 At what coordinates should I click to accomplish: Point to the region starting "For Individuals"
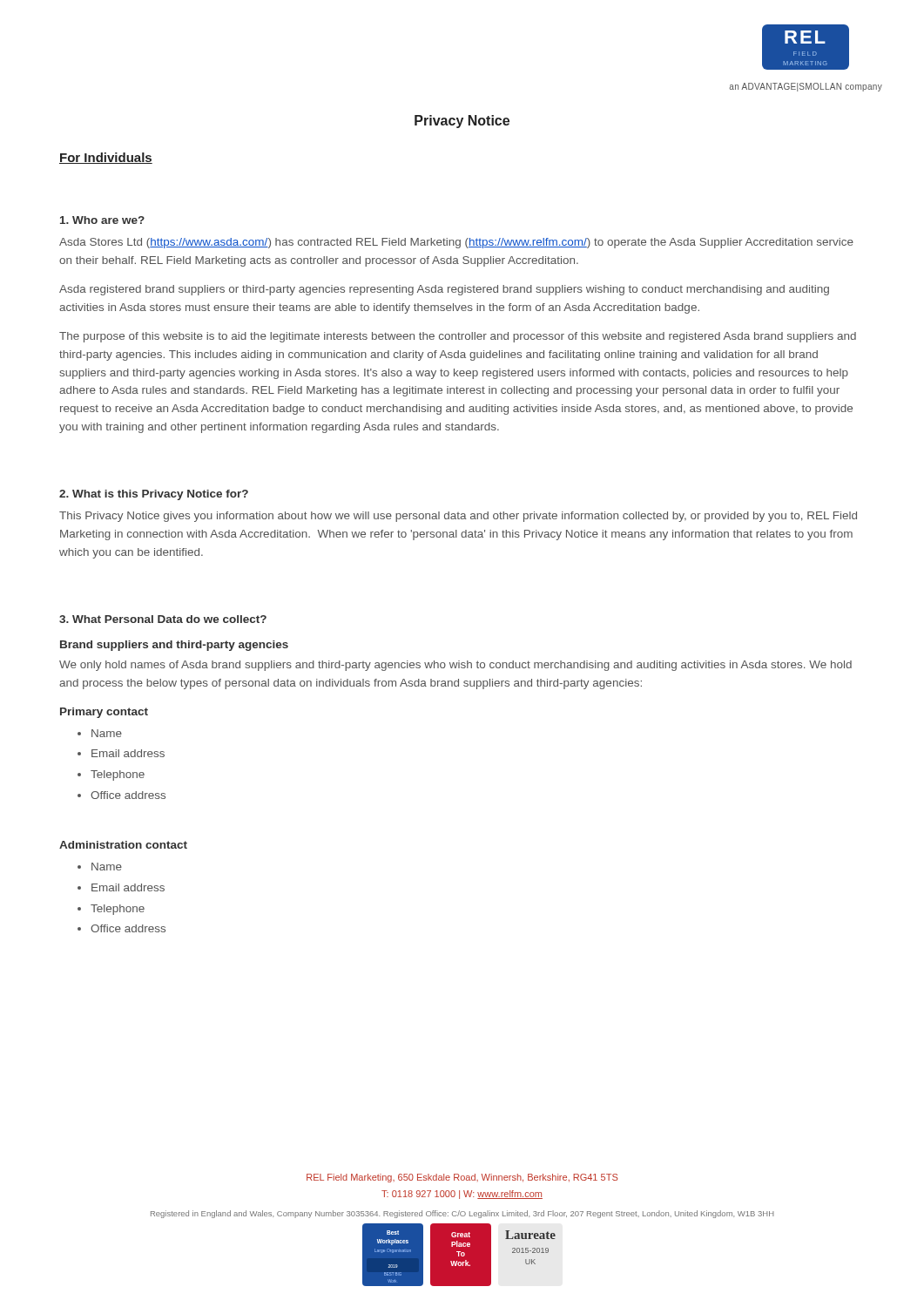pos(106,157)
